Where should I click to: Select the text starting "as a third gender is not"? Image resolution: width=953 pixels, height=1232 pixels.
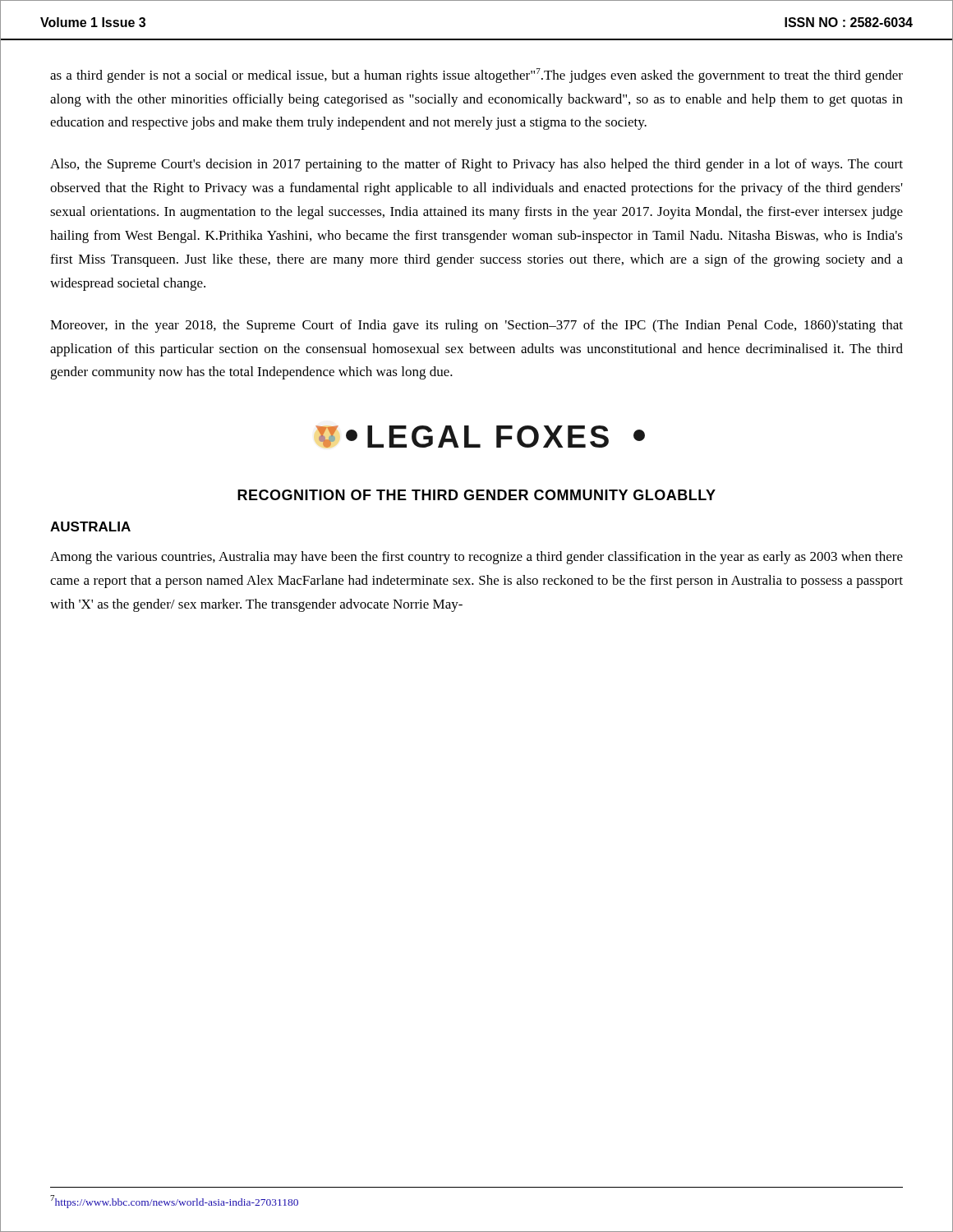click(476, 98)
